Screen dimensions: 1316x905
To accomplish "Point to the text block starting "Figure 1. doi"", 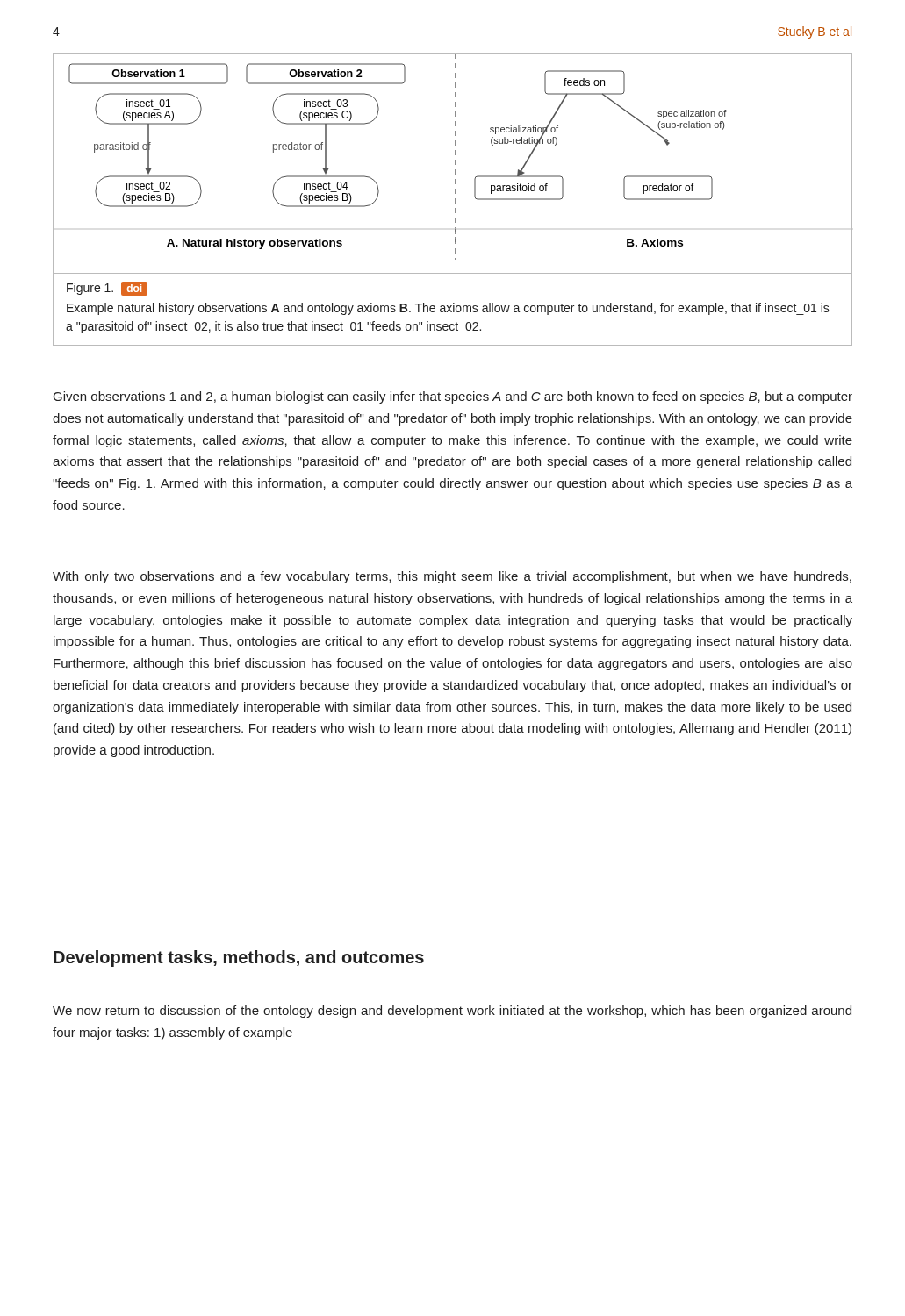I will pos(452,308).
